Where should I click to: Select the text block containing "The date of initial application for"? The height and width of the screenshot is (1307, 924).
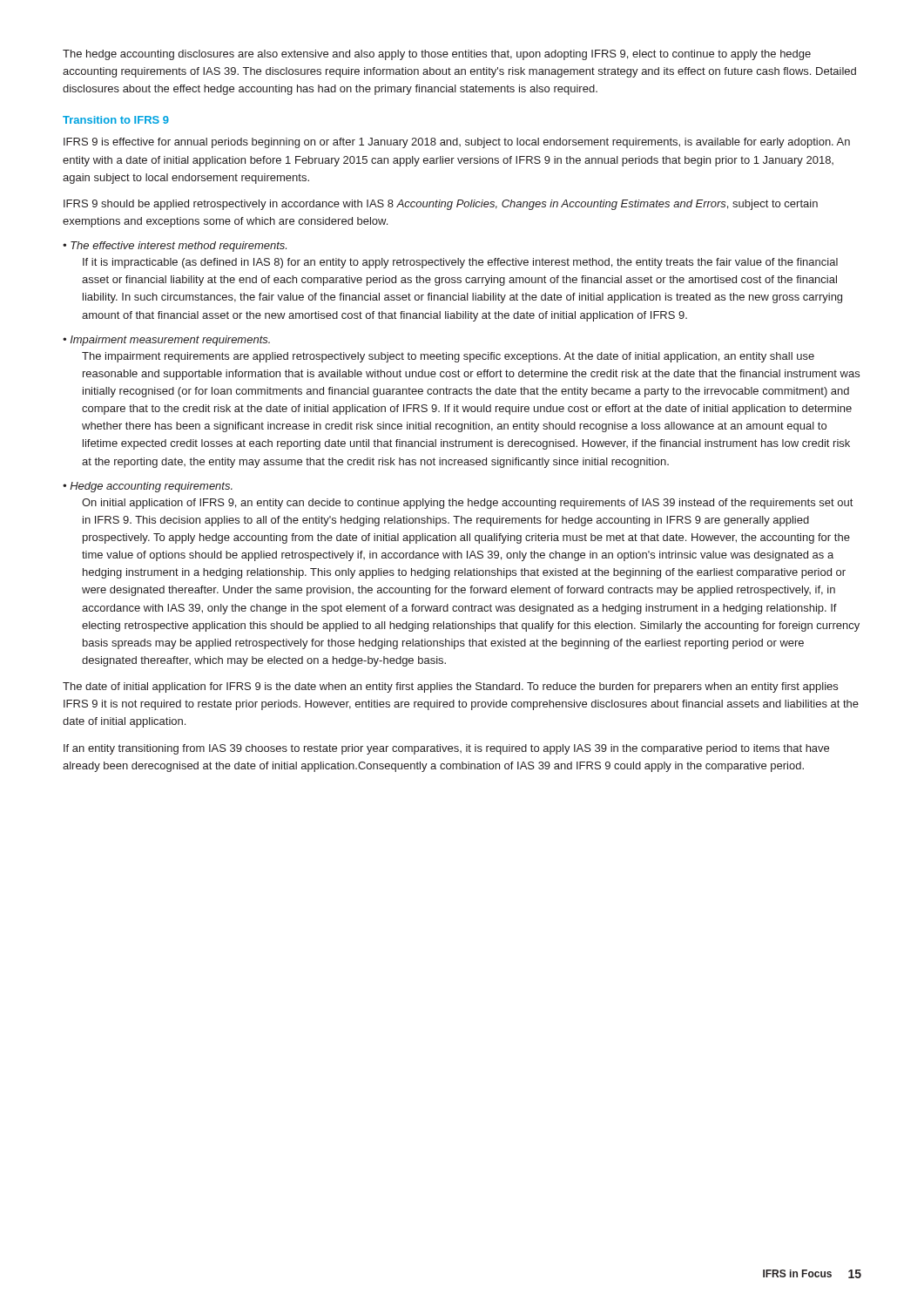[462, 704]
